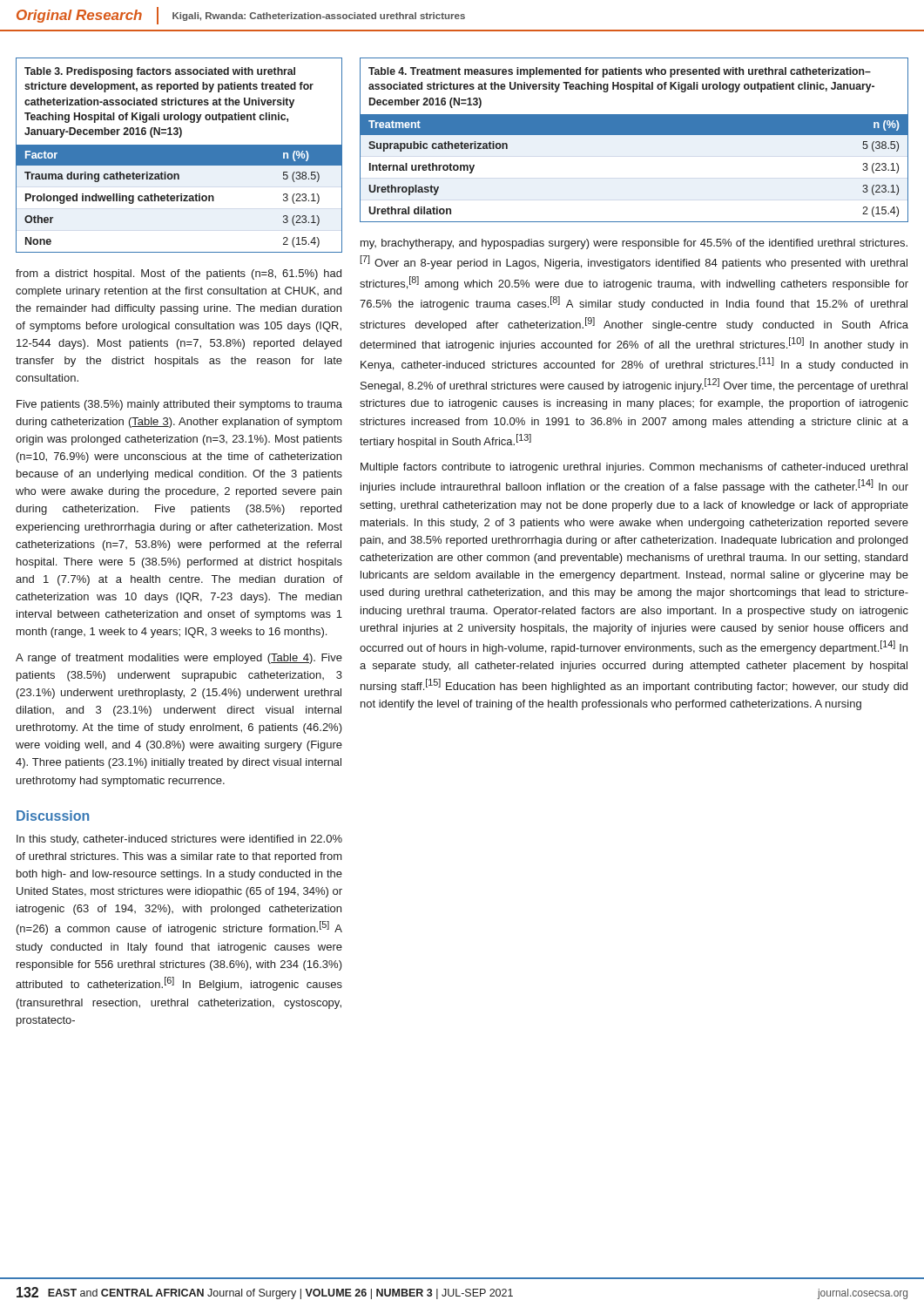Click on the text block that says "Multiple factors contribute to iatrogenic urethral"
Image resolution: width=924 pixels, height=1307 pixels.
[634, 585]
